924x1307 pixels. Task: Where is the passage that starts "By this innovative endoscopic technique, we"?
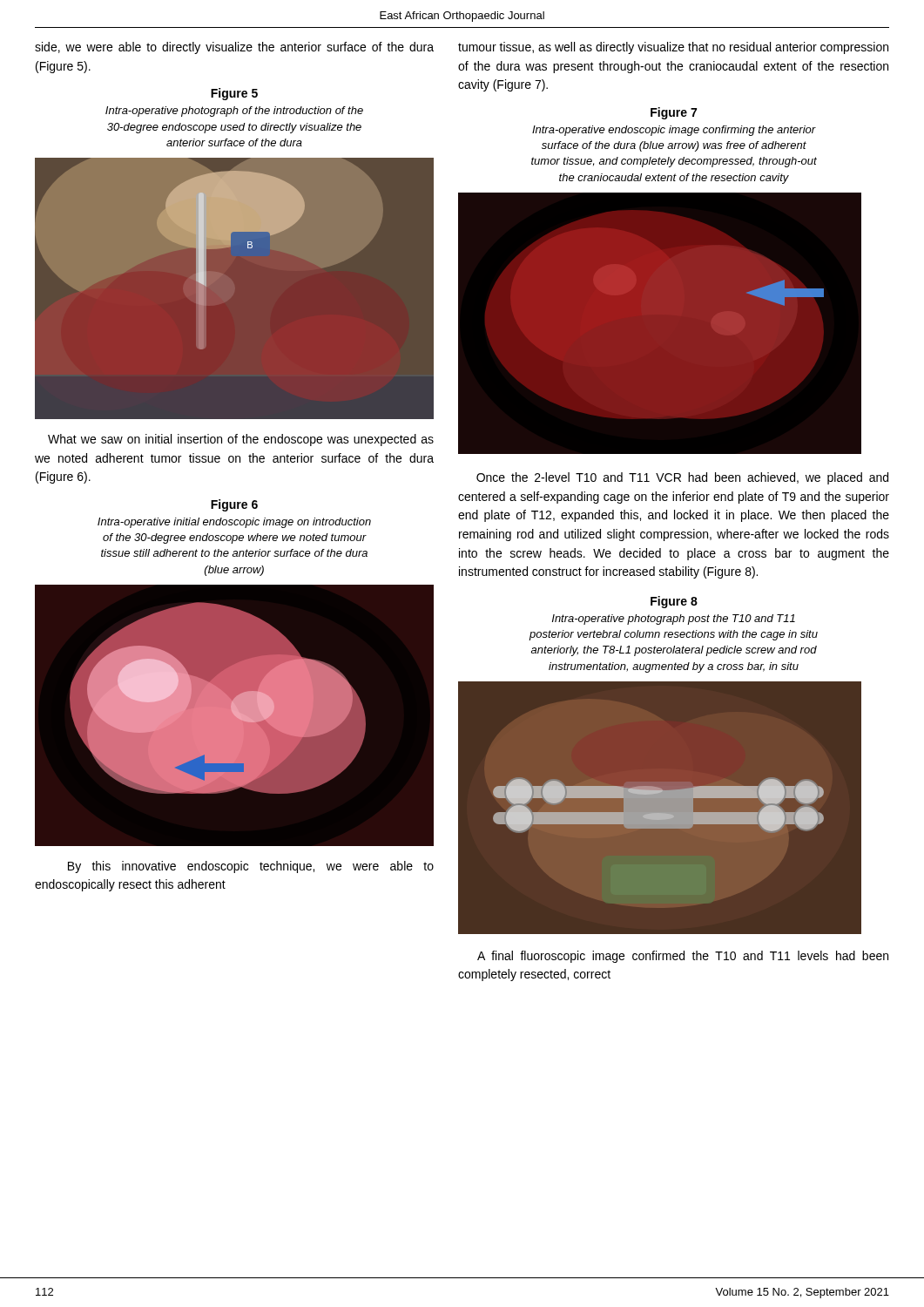tap(234, 875)
